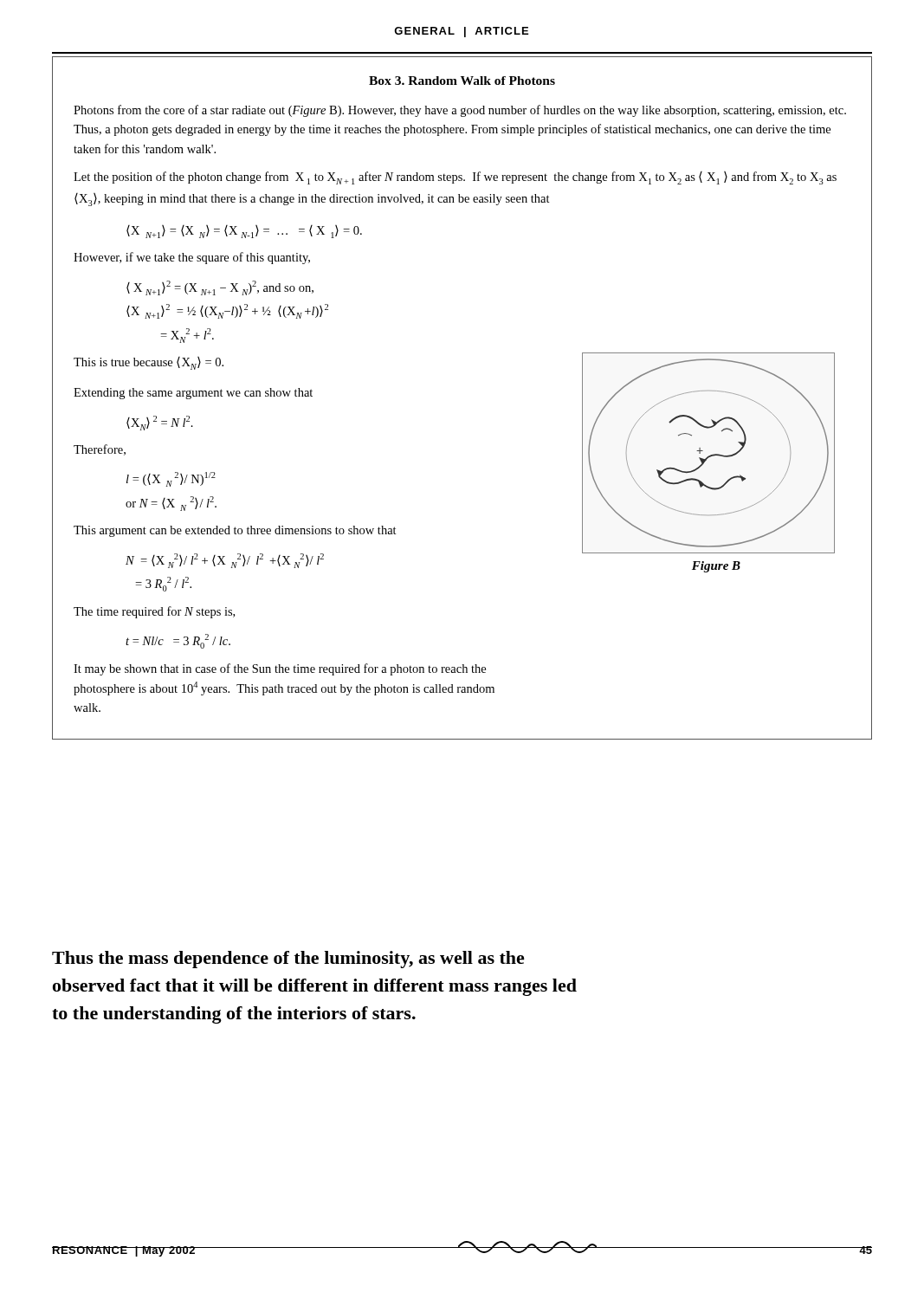
Task: Select the text starting "Box 3. Random Walk"
Action: 462,80
